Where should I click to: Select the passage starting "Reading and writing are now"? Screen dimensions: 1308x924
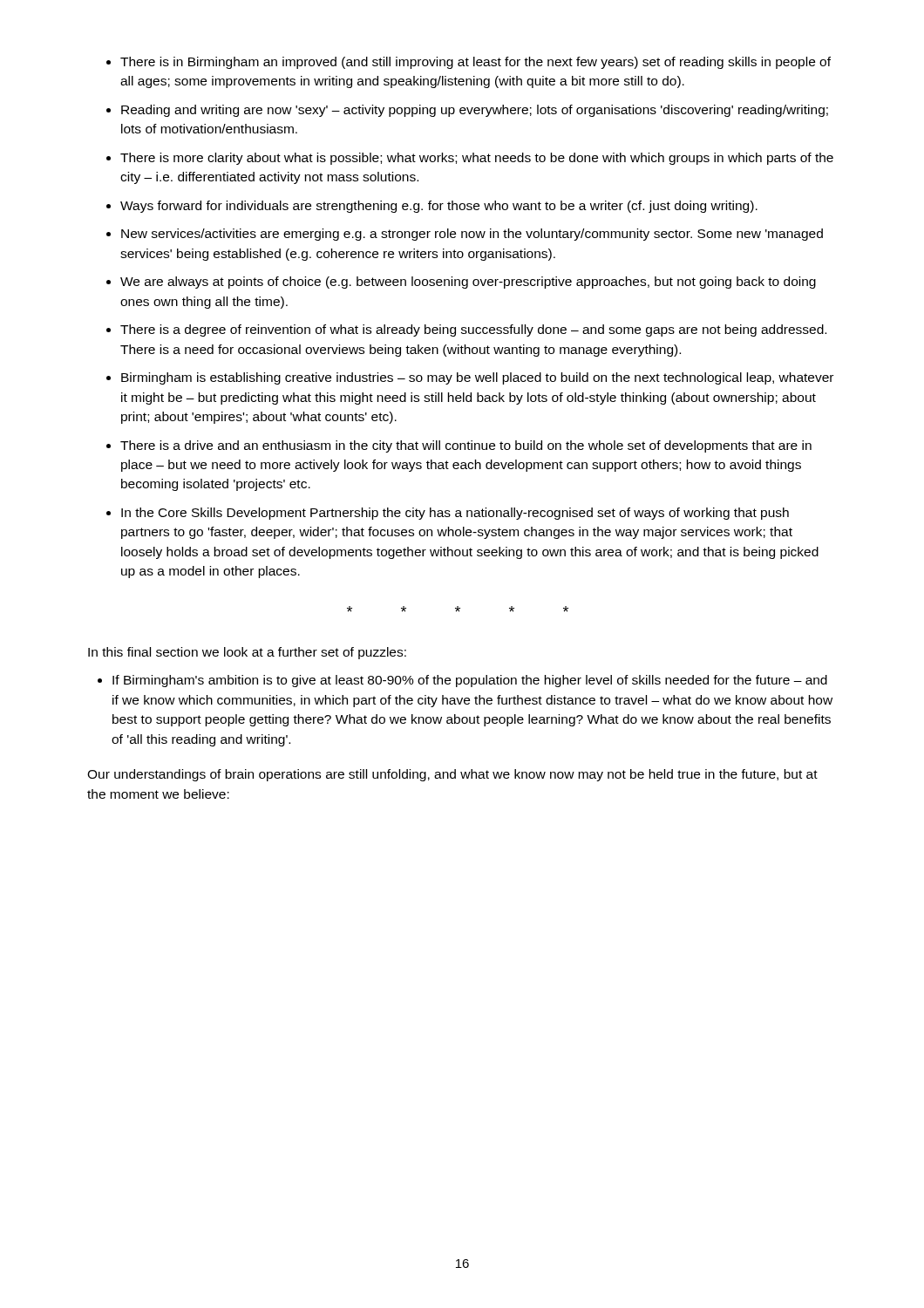479,120
